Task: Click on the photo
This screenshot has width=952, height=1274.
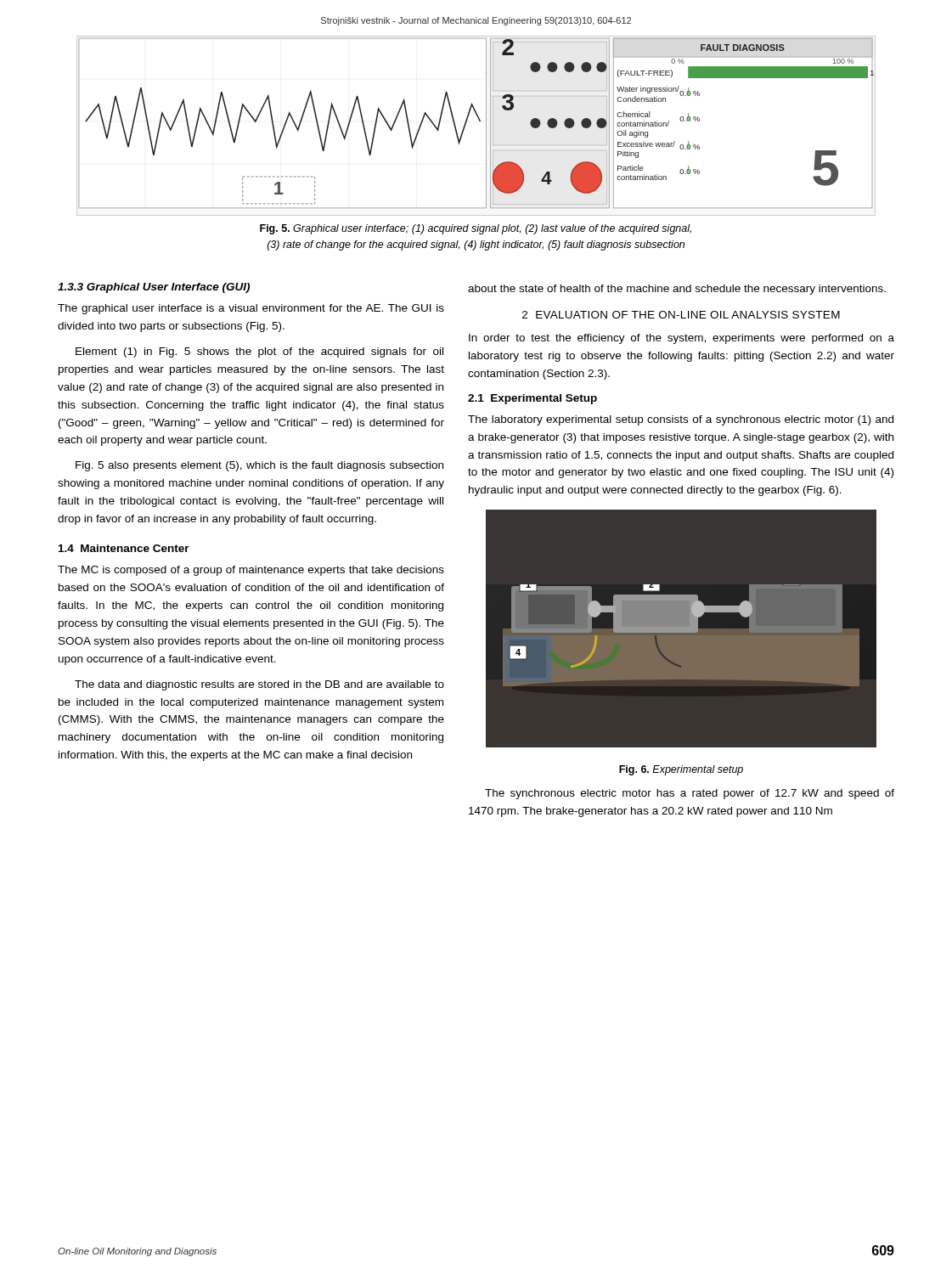Action: [x=681, y=644]
